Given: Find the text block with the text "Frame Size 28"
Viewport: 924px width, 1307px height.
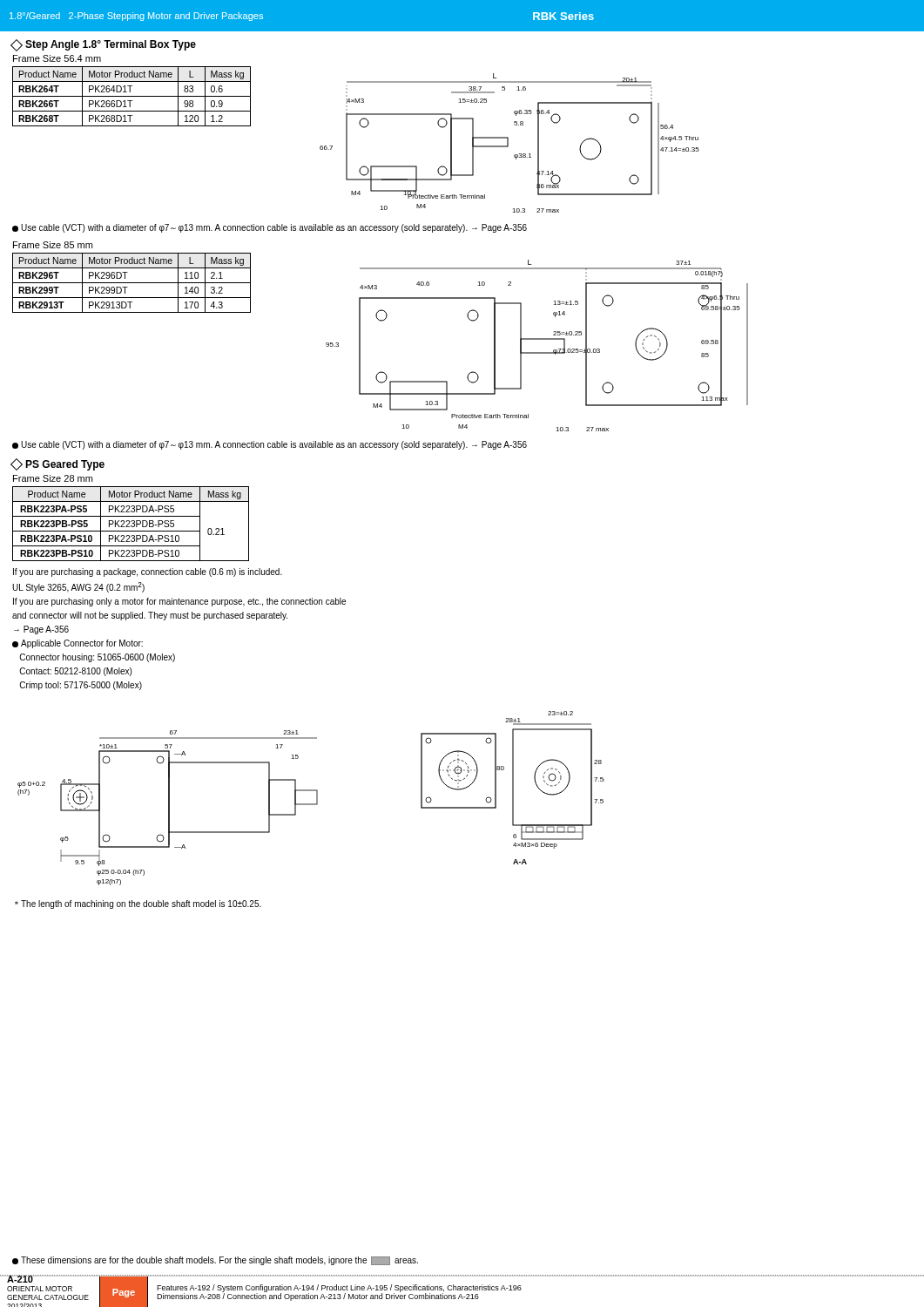Looking at the screenshot, I should click(53, 478).
